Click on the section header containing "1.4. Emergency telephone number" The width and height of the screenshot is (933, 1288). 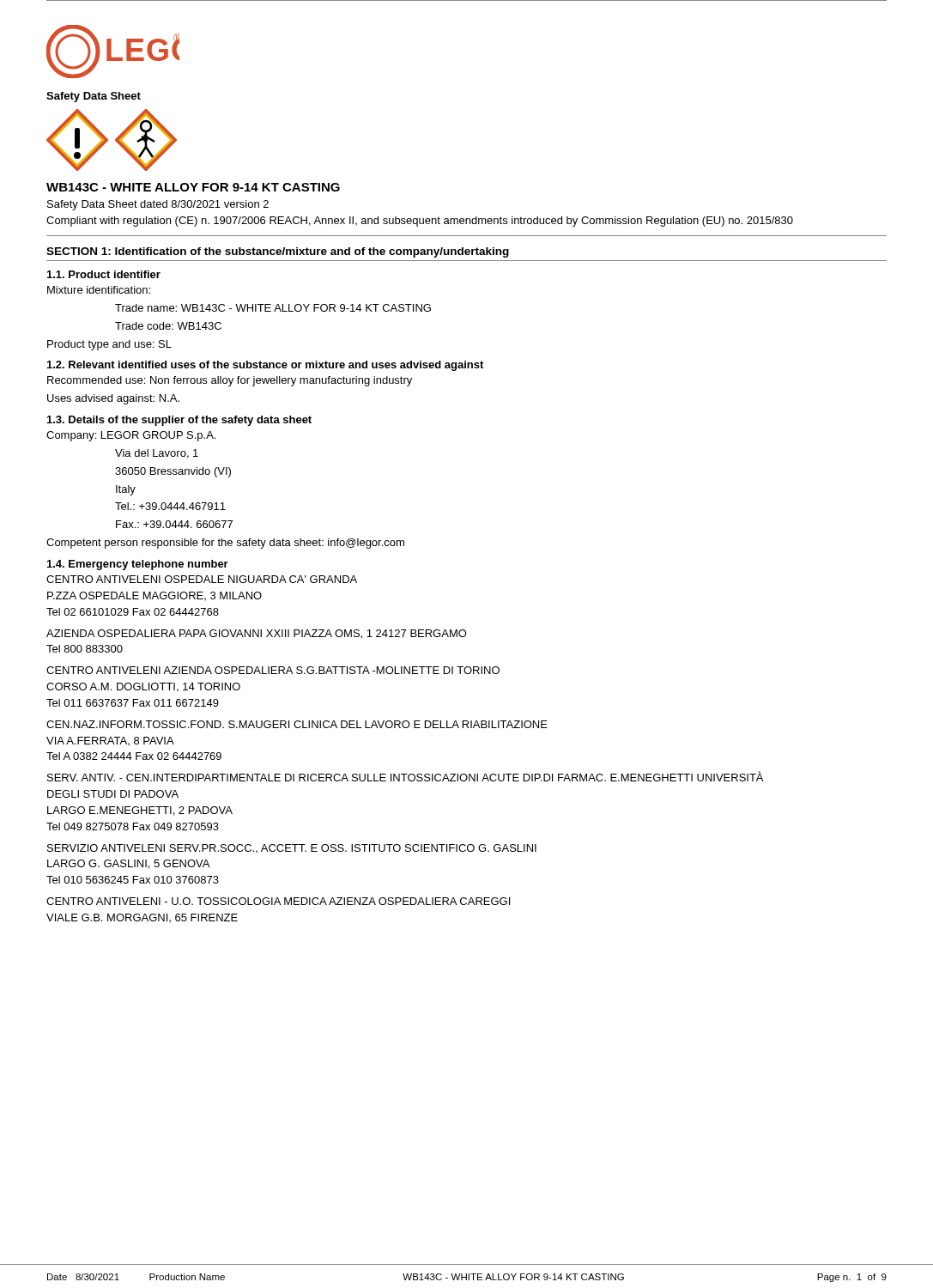tap(137, 564)
